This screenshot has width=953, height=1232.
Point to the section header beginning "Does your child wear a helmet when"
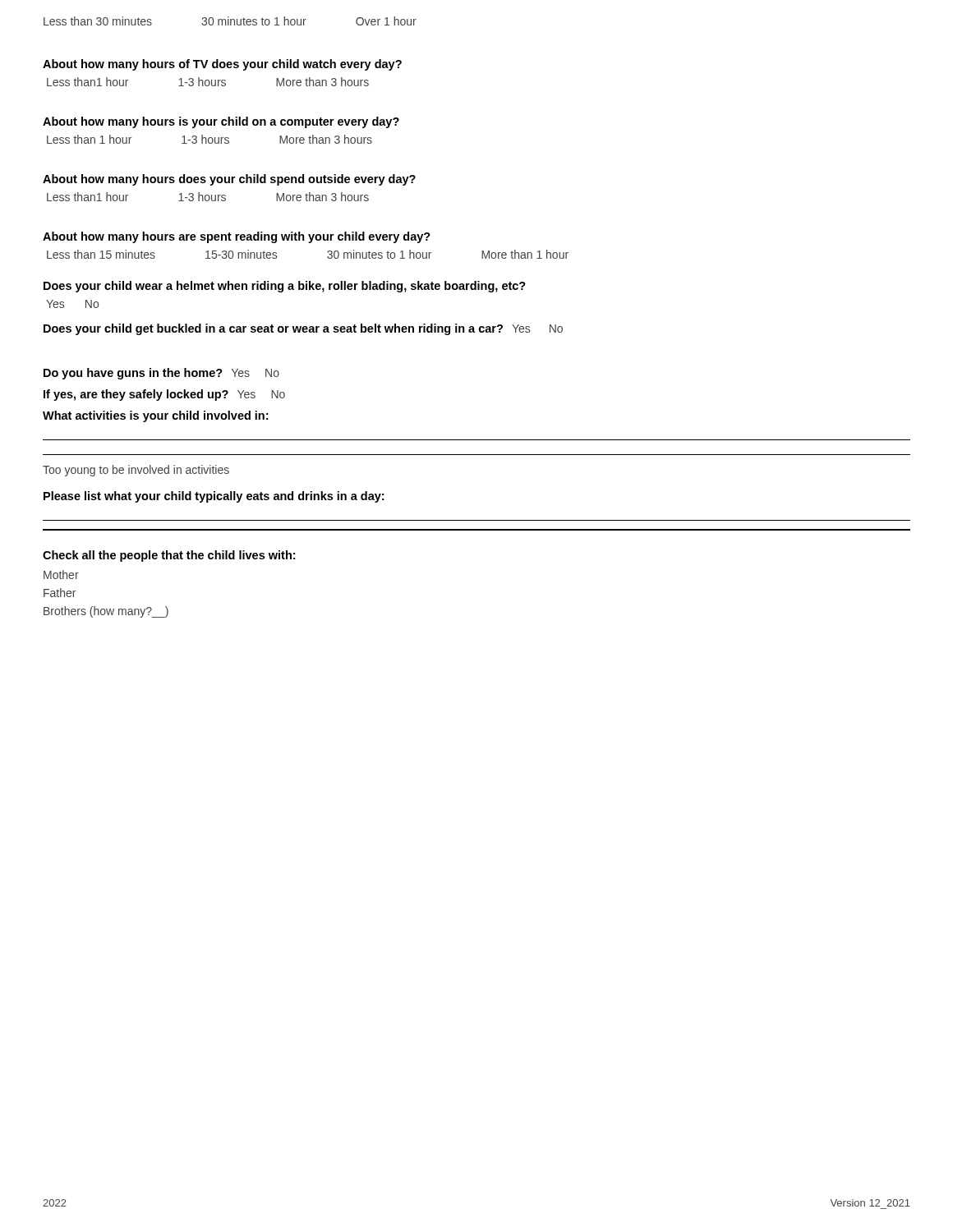click(284, 286)
